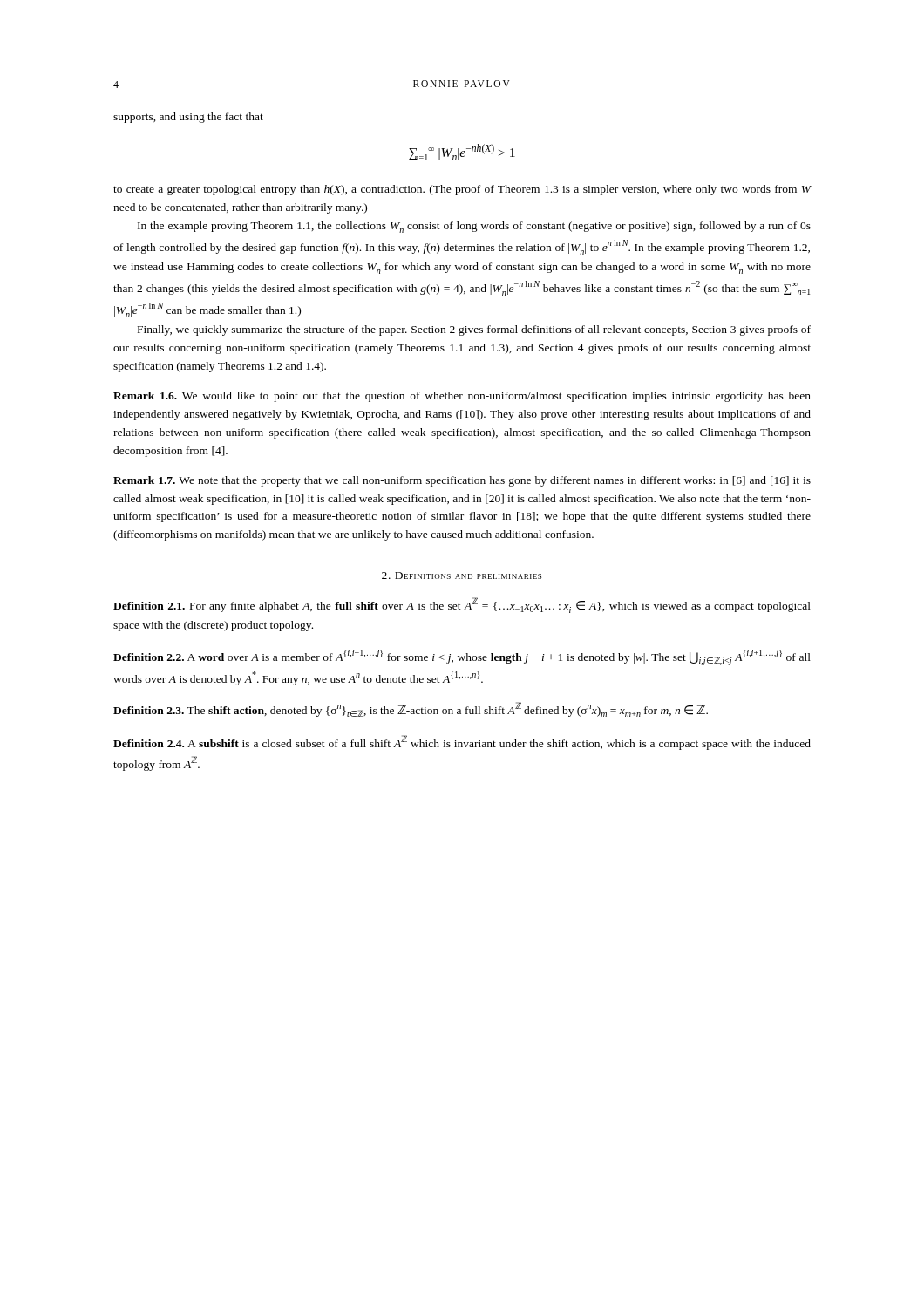The width and height of the screenshot is (924, 1308).
Task: Click on the region starting "Definition 2.1. For"
Action: (462, 615)
